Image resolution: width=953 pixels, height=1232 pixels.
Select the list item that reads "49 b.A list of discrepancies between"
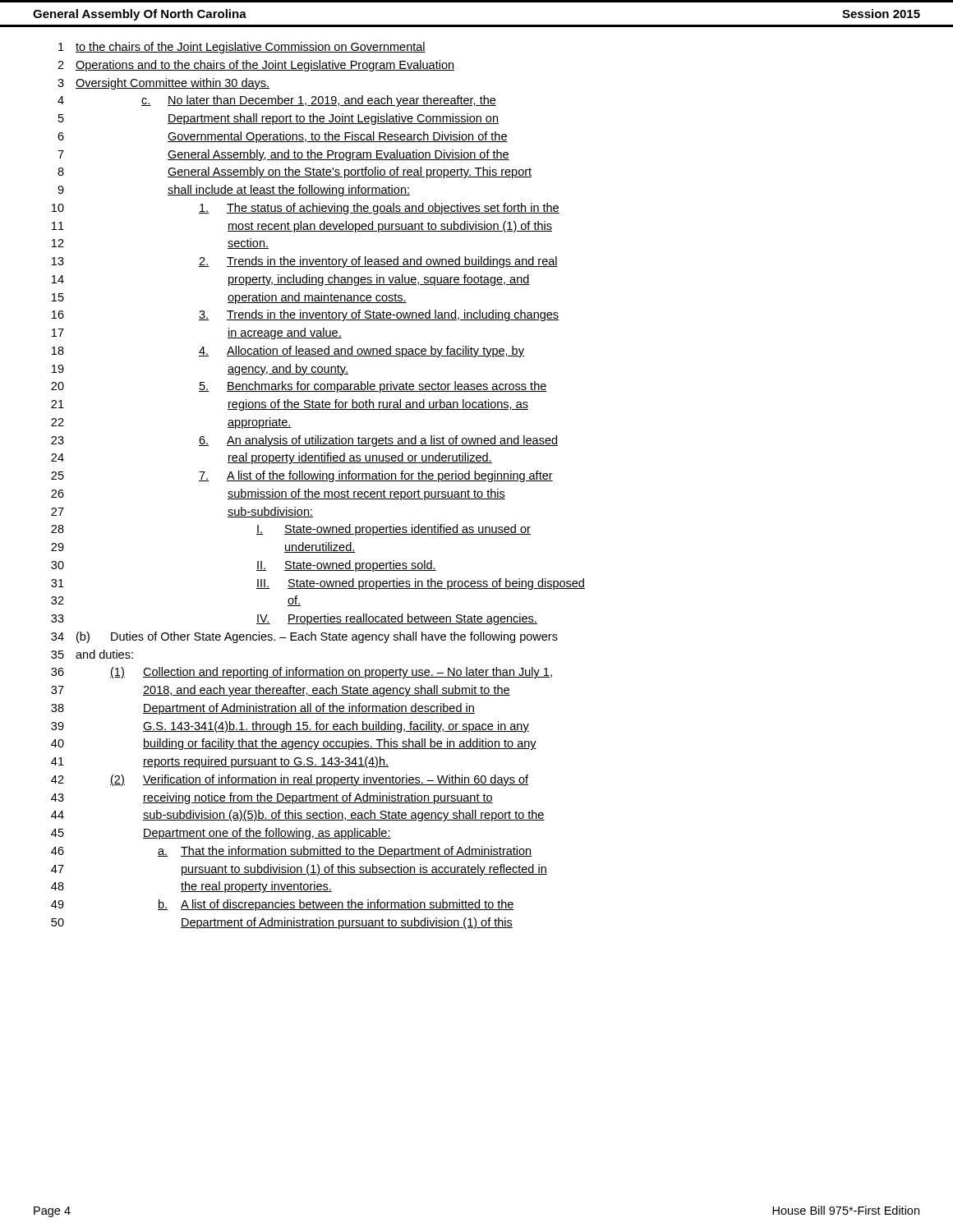pos(476,914)
